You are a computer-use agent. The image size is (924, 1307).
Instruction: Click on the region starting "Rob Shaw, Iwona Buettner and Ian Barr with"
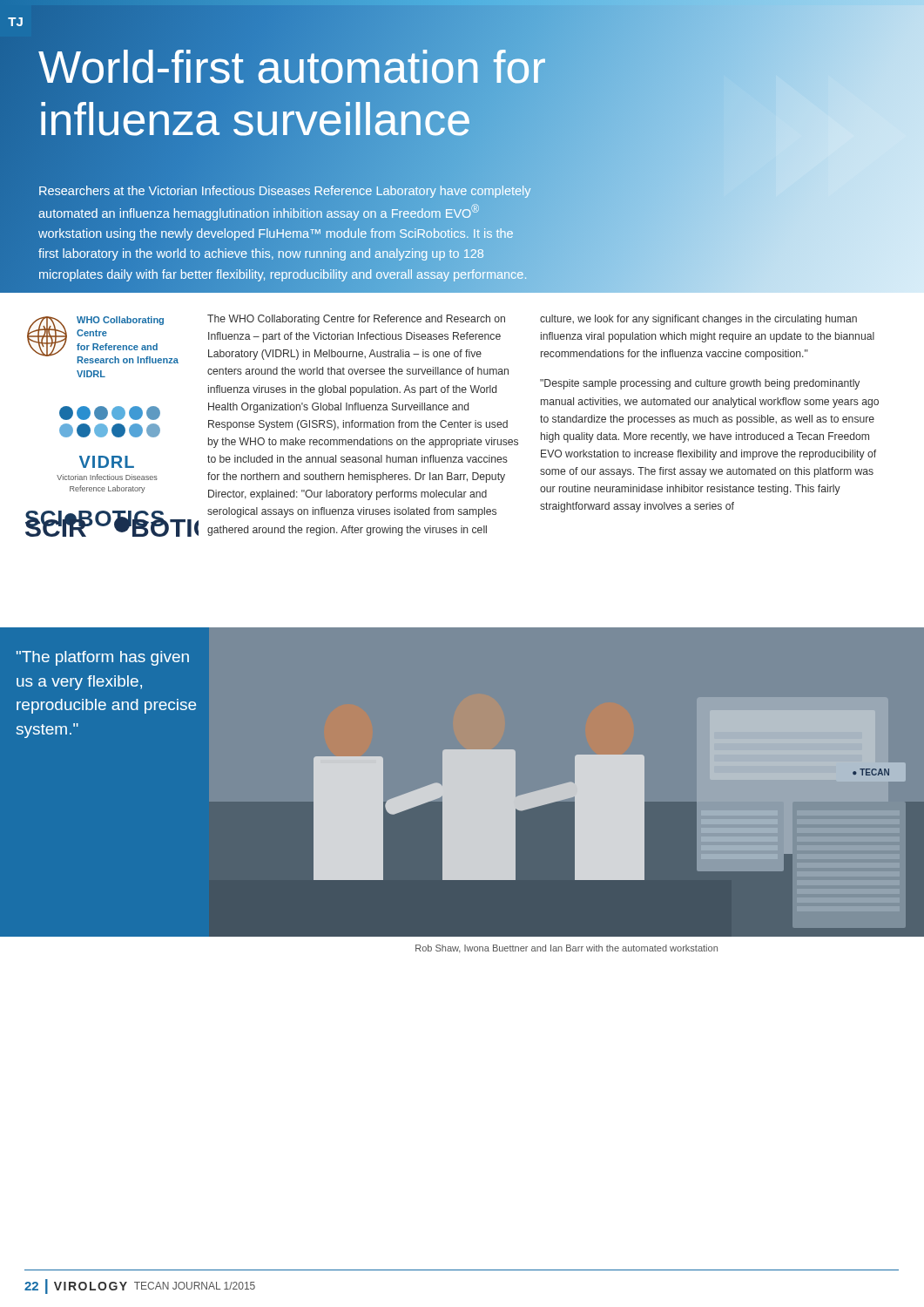pyautogui.click(x=566, y=948)
